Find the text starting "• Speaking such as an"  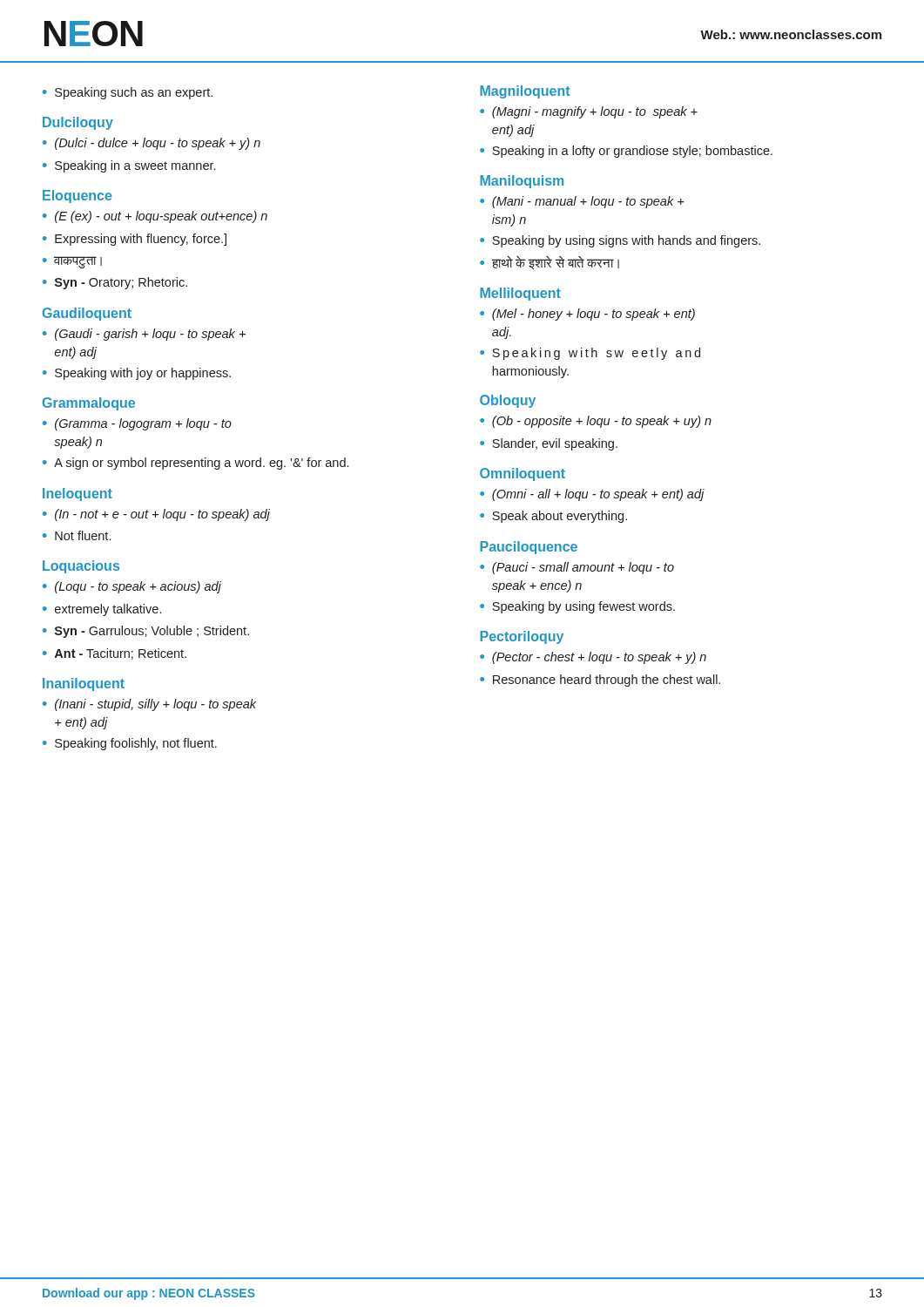click(128, 93)
